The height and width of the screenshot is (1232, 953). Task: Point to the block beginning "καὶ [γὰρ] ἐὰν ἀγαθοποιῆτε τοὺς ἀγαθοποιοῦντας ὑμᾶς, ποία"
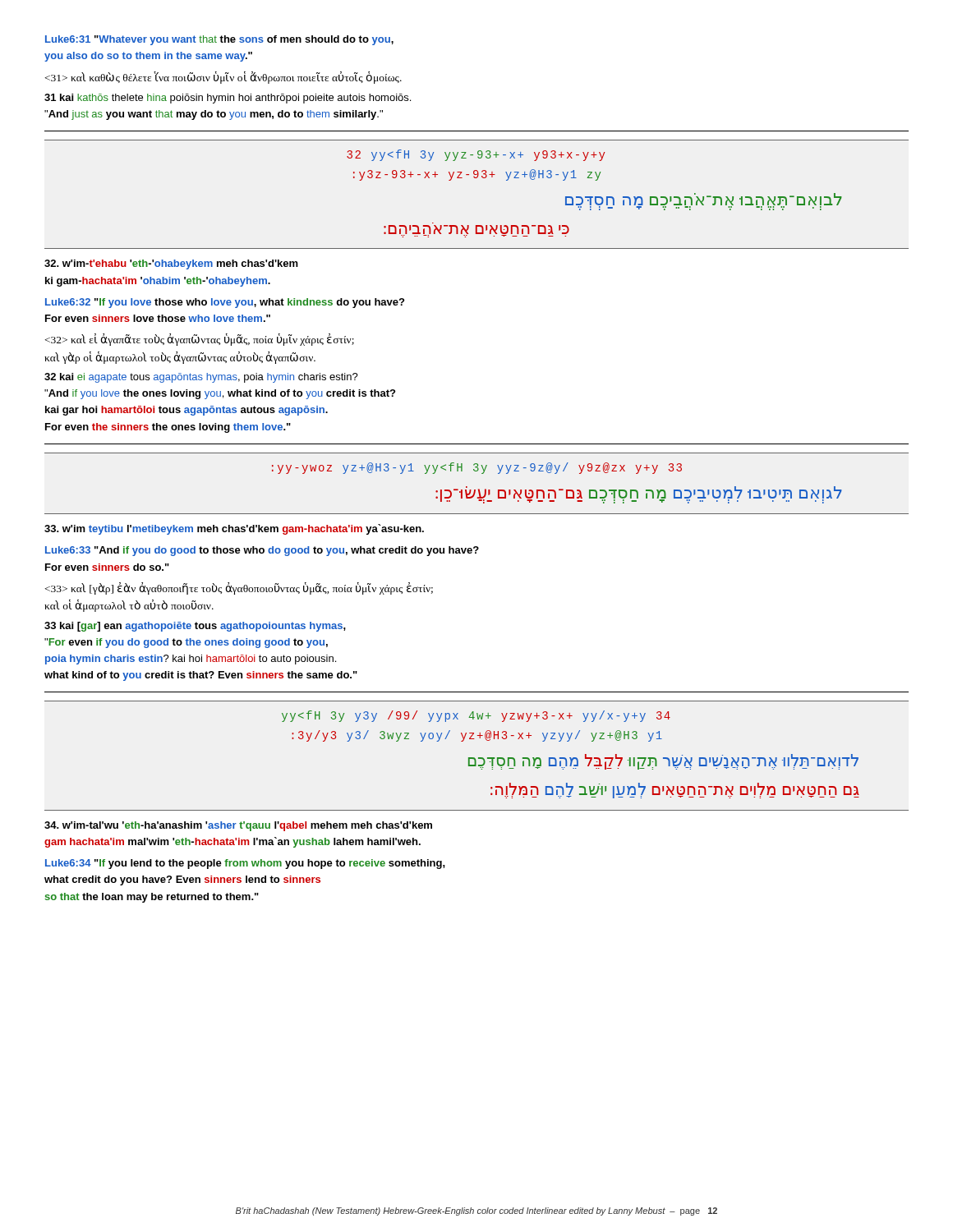point(239,588)
